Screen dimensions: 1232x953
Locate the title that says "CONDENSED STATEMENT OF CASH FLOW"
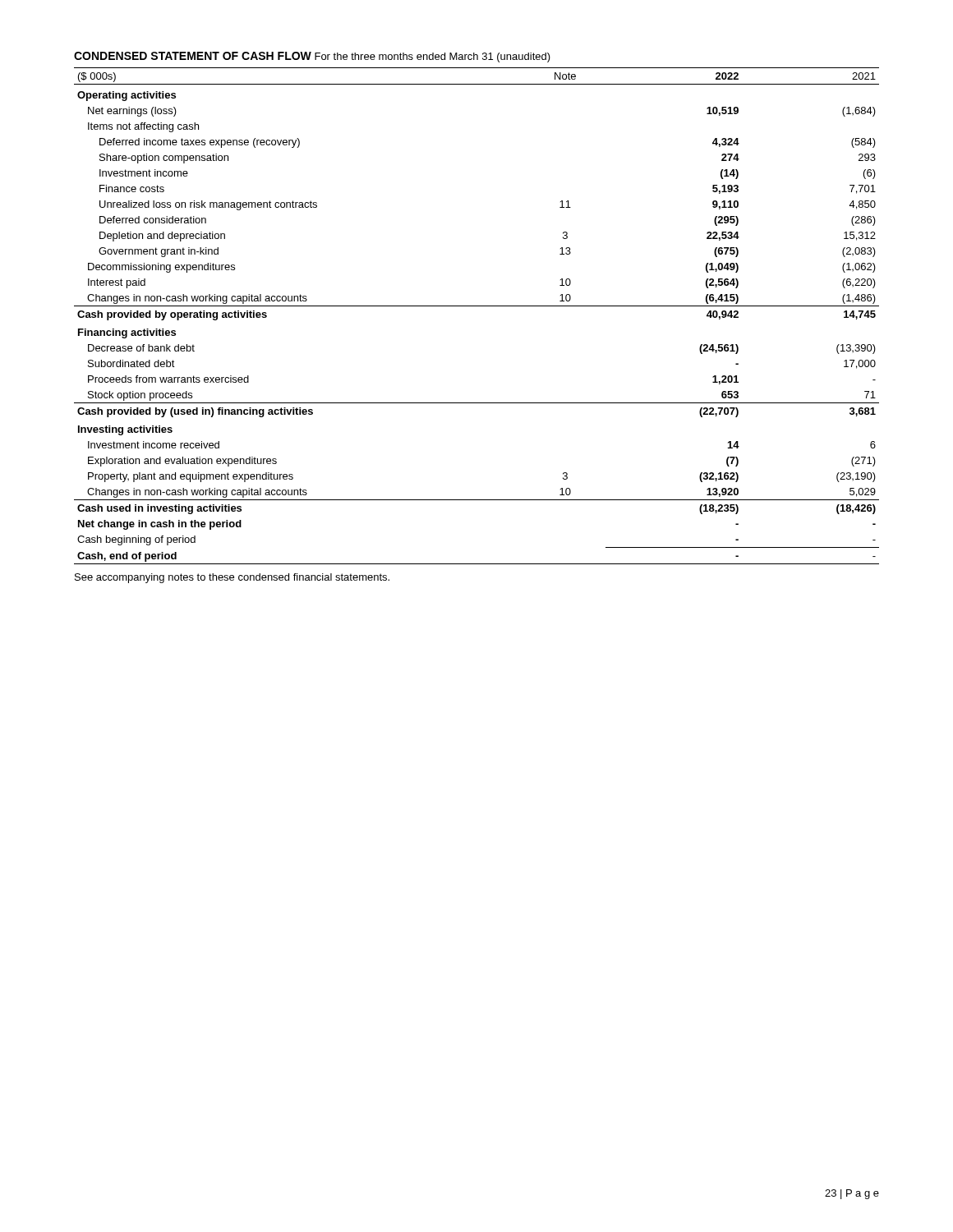(x=193, y=56)
